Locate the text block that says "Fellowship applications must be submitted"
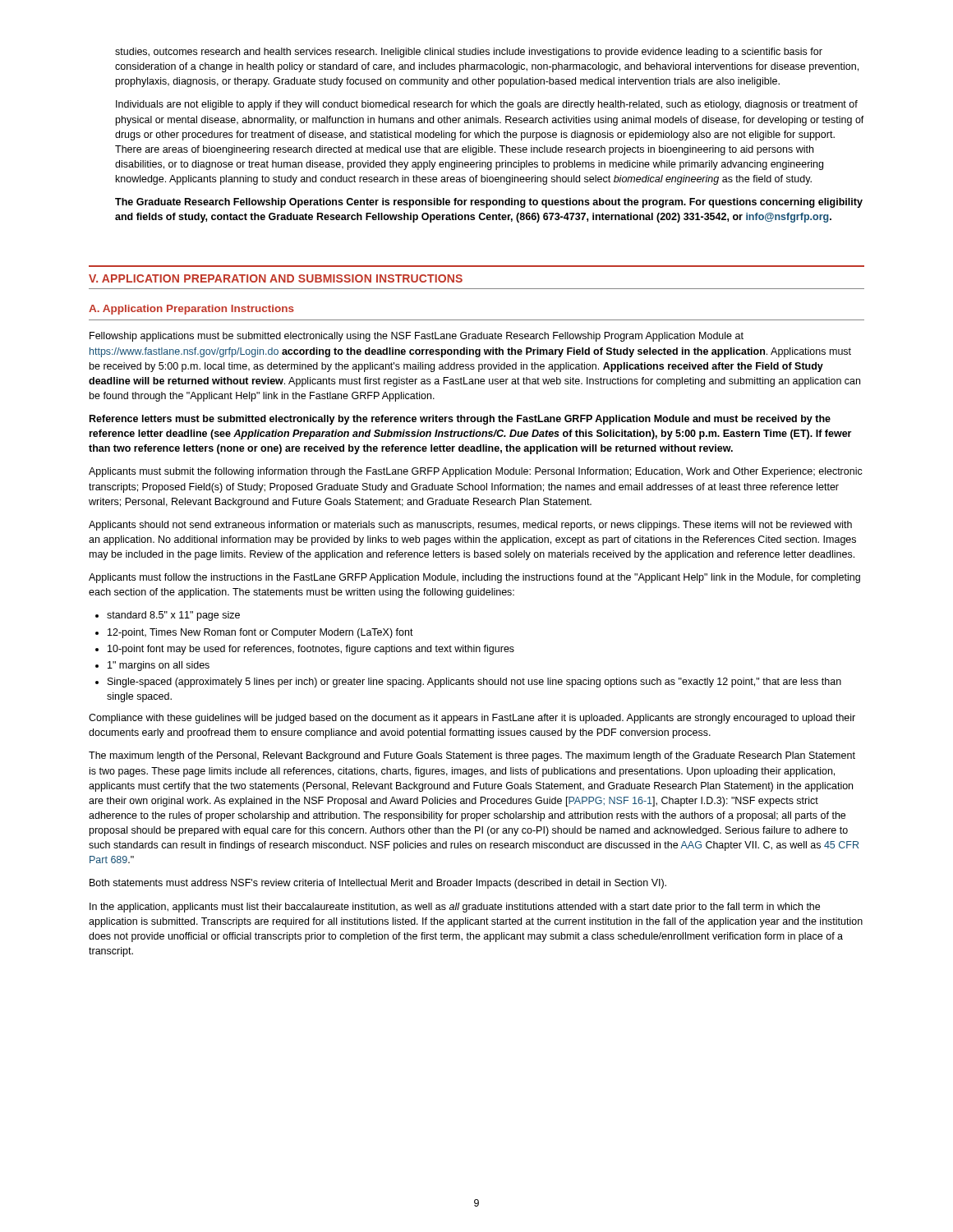The height and width of the screenshot is (1232, 953). [475, 366]
